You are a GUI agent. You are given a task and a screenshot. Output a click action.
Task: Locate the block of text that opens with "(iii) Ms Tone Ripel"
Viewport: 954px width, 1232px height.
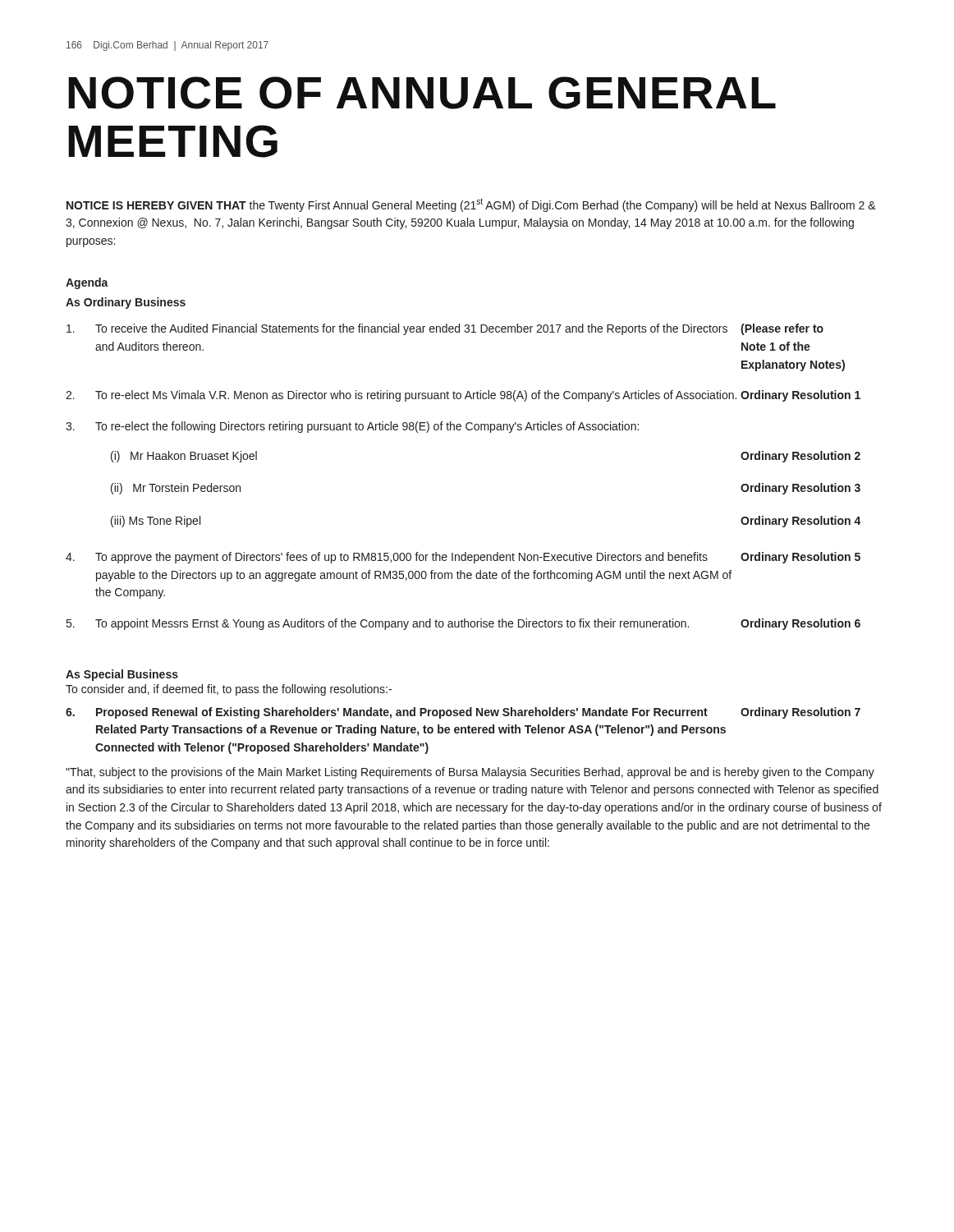pyautogui.click(x=153, y=521)
